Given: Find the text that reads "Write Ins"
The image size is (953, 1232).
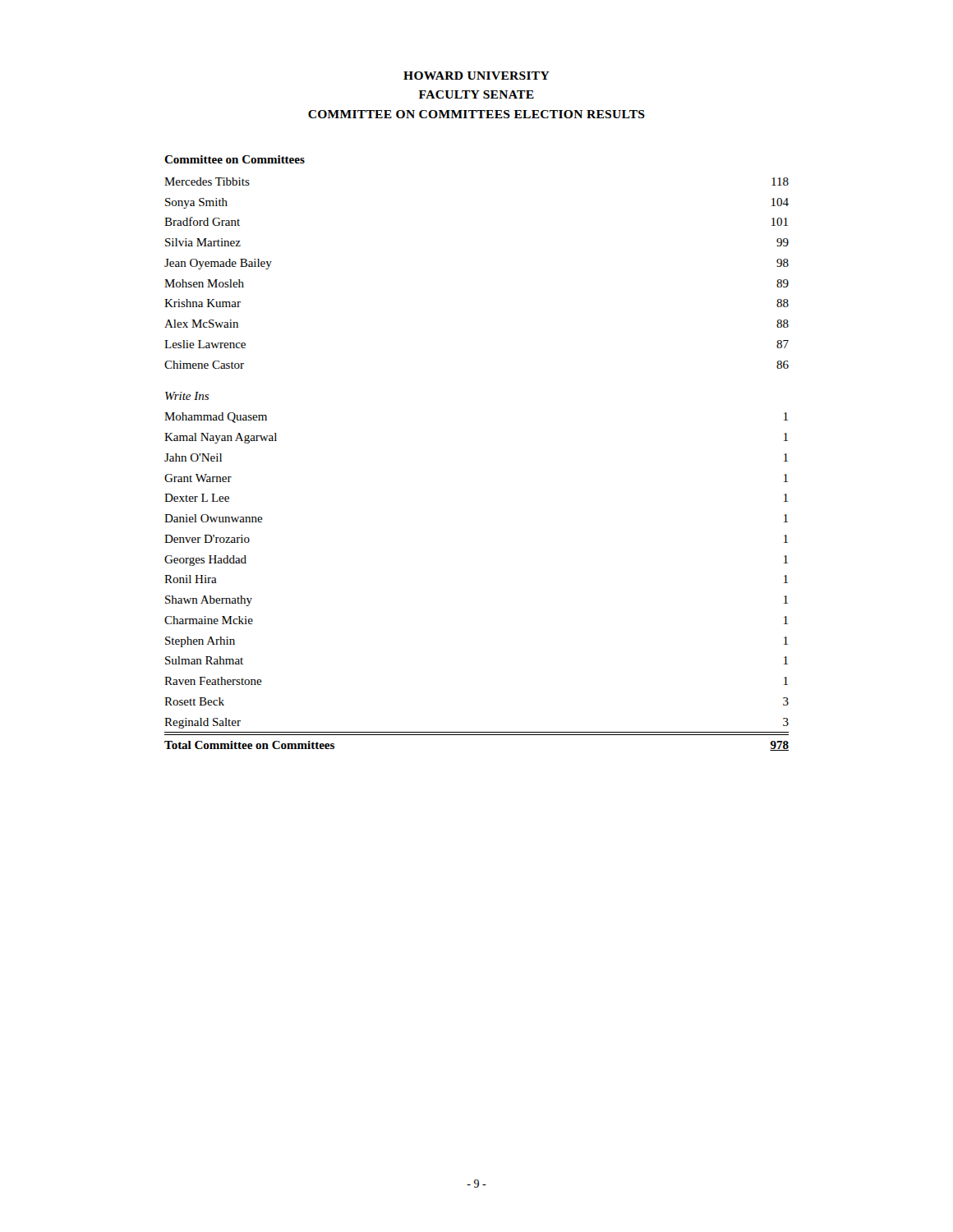Looking at the screenshot, I should click(187, 396).
